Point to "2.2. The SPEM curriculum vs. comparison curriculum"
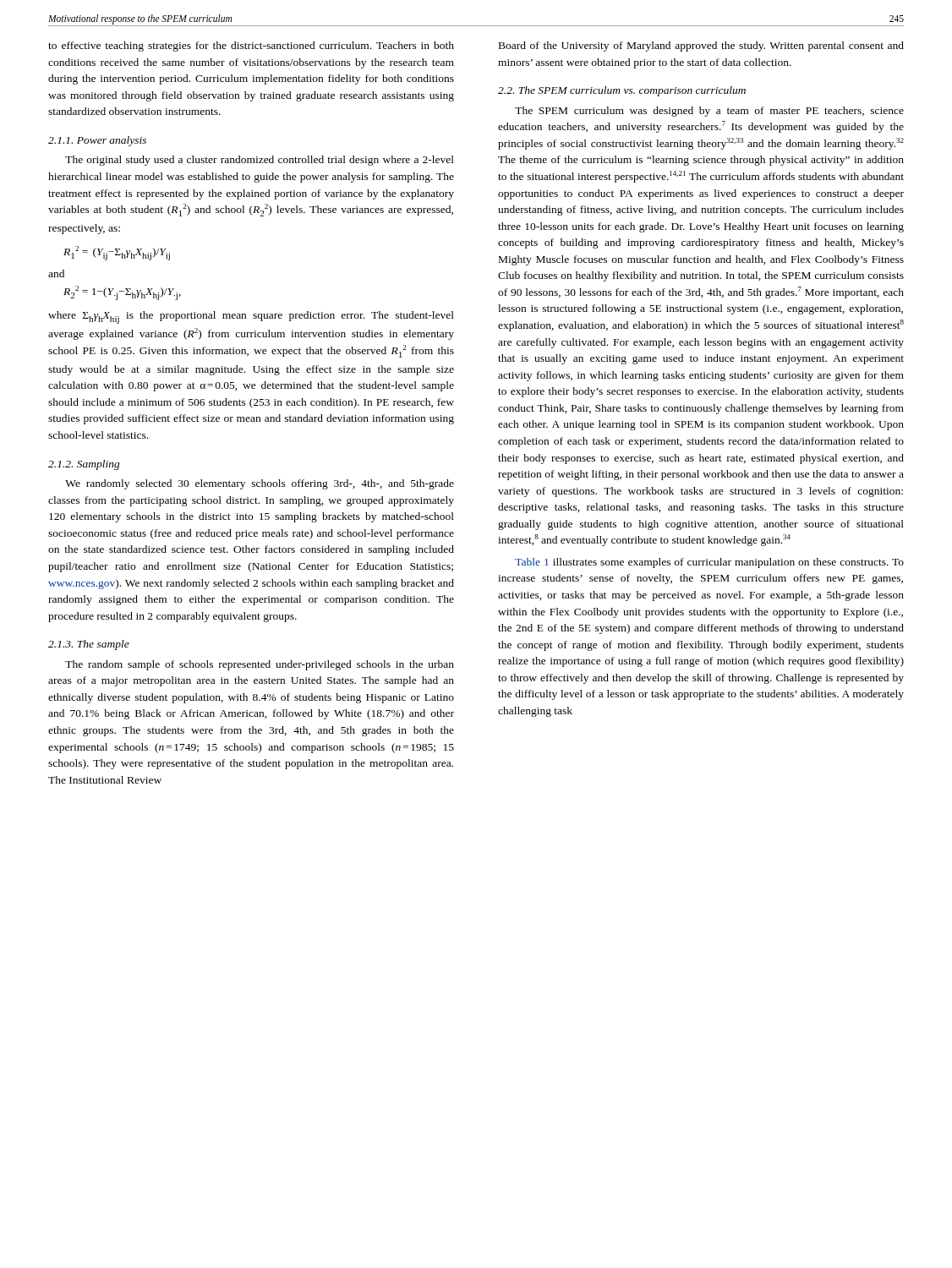This screenshot has height=1268, width=952. click(x=622, y=90)
